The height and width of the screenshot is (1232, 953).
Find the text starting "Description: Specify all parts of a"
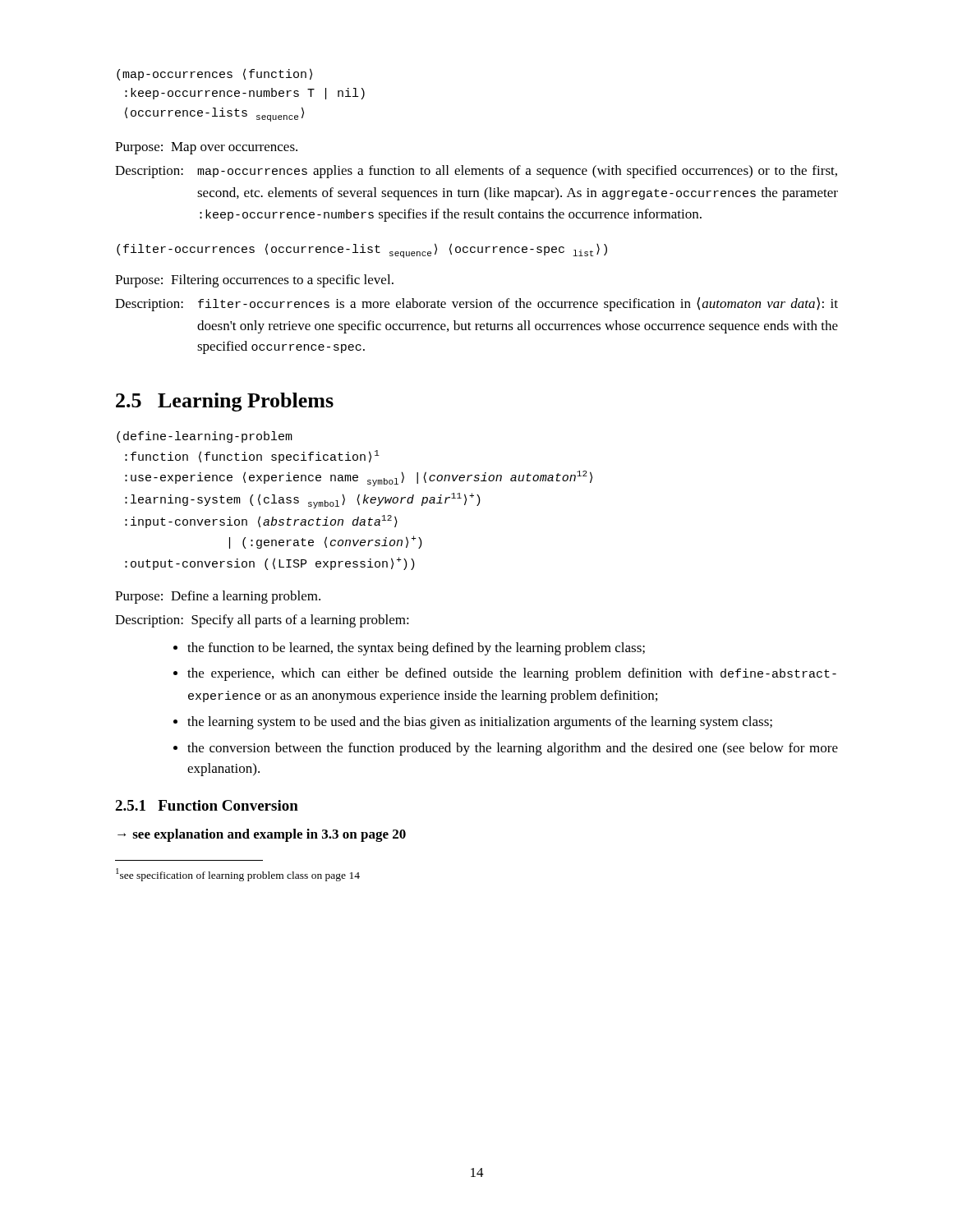click(x=262, y=620)
